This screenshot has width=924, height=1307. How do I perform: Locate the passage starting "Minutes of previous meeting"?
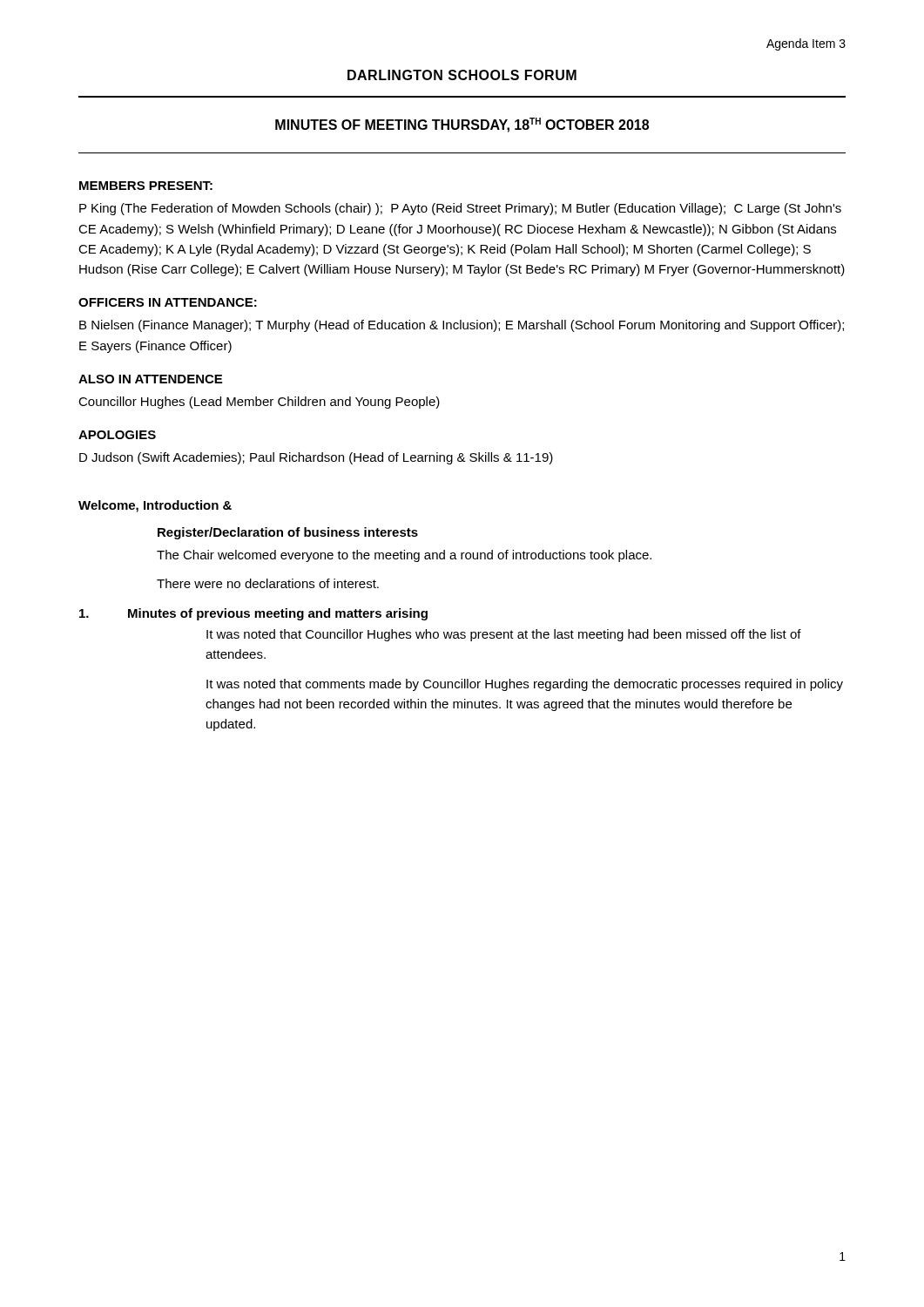click(253, 614)
